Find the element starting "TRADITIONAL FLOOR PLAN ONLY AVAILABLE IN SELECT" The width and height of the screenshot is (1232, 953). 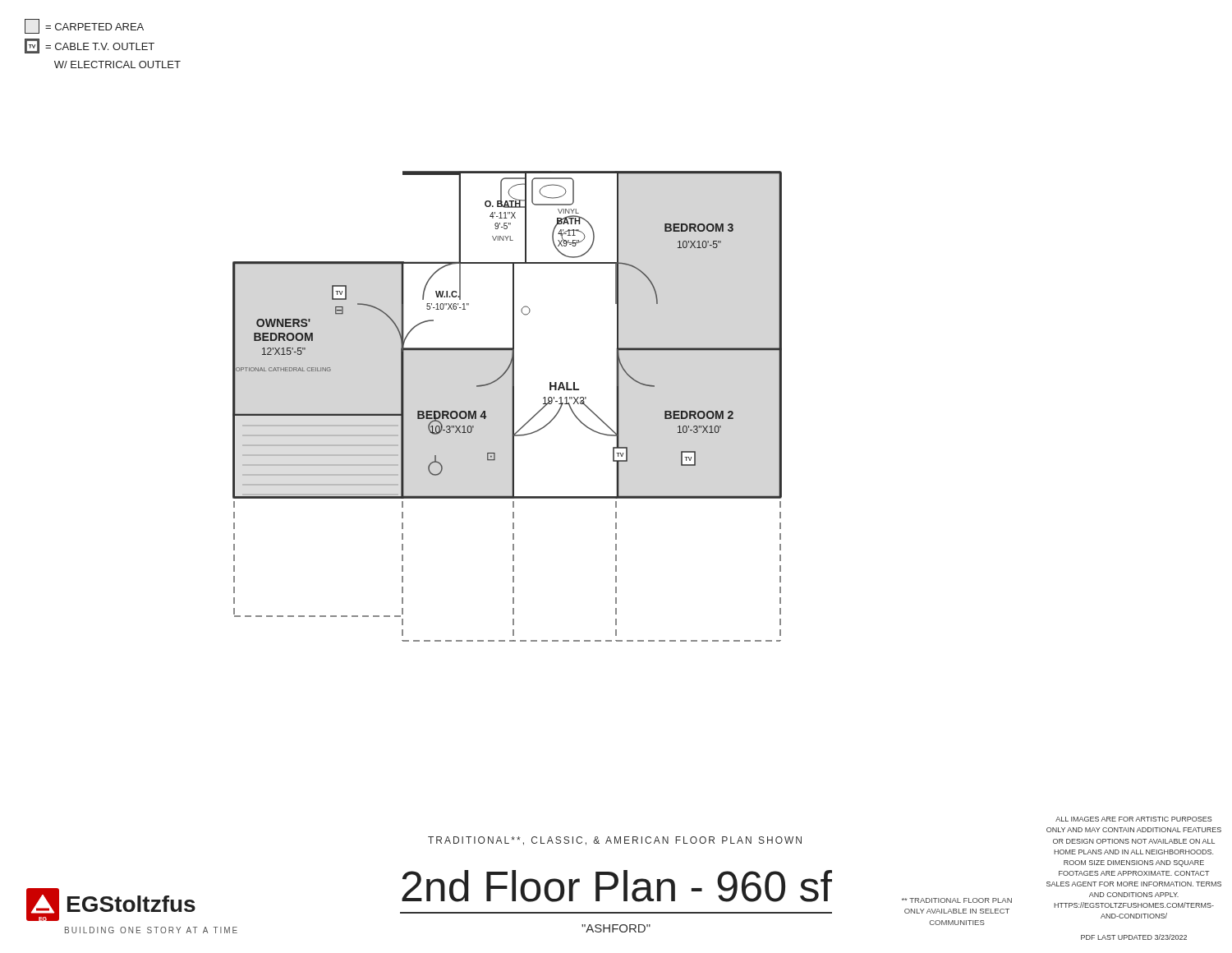[957, 911]
